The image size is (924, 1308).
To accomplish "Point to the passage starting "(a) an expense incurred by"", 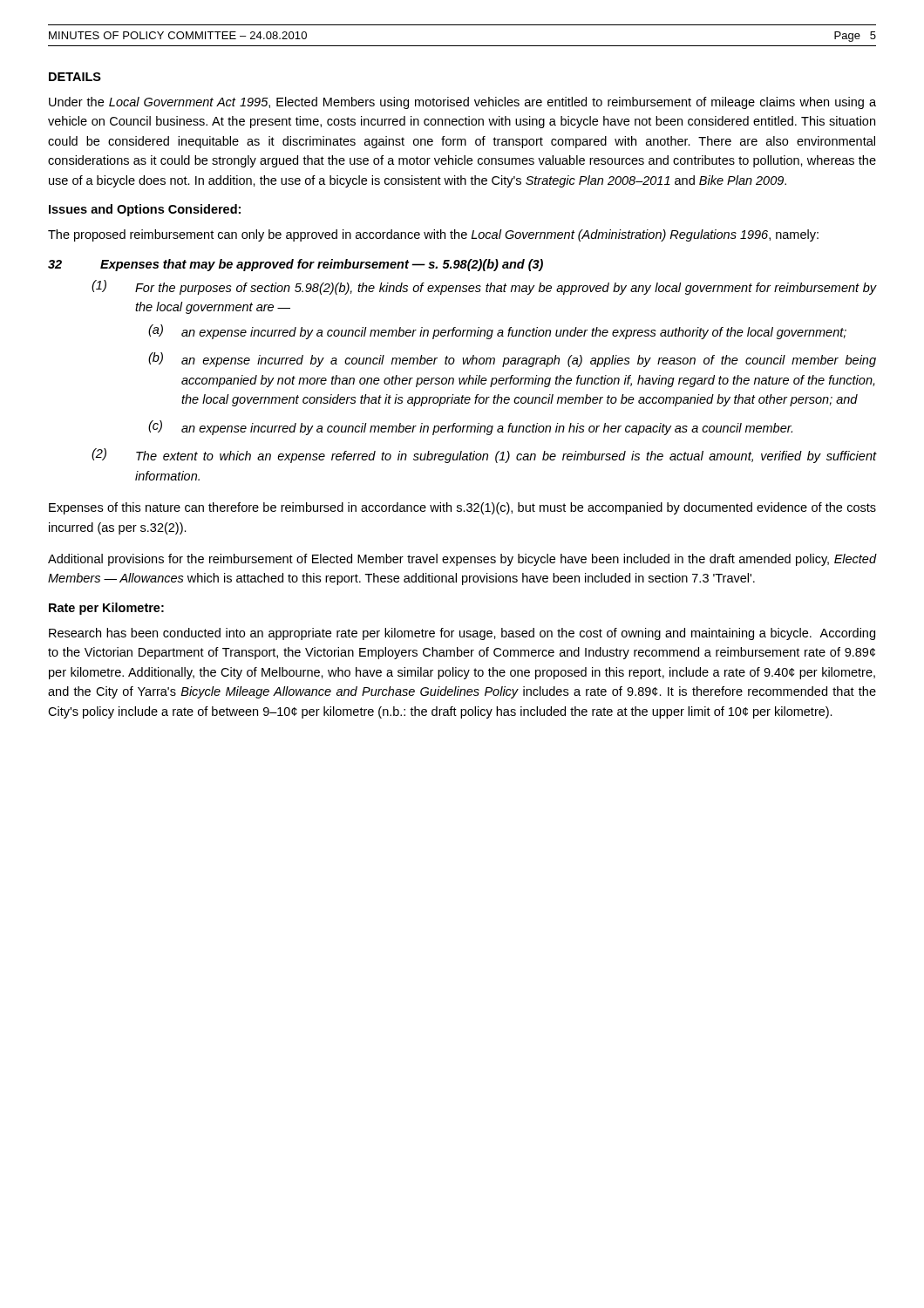I will (x=512, y=332).
